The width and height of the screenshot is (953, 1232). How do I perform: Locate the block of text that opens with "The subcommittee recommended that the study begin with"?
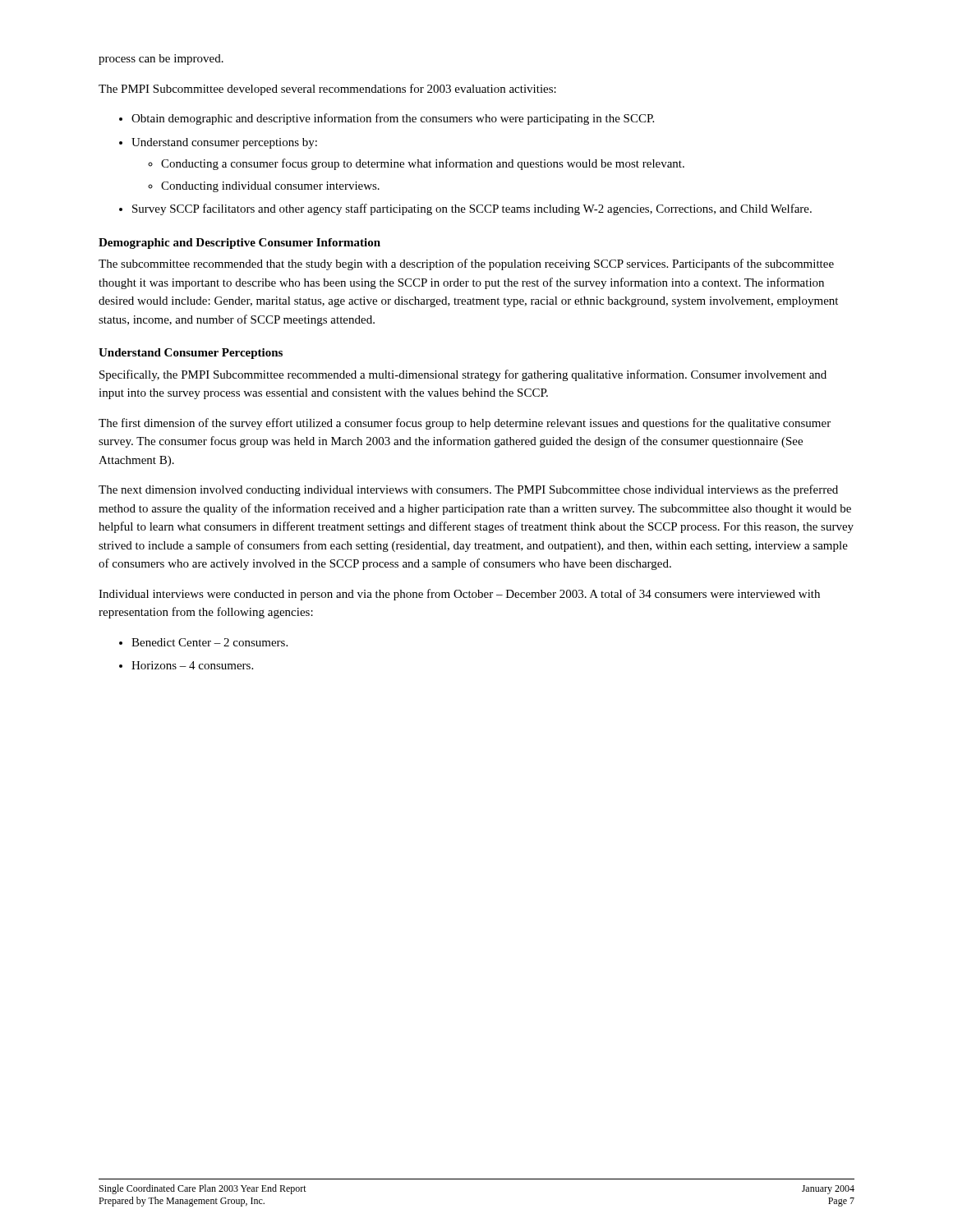point(468,291)
